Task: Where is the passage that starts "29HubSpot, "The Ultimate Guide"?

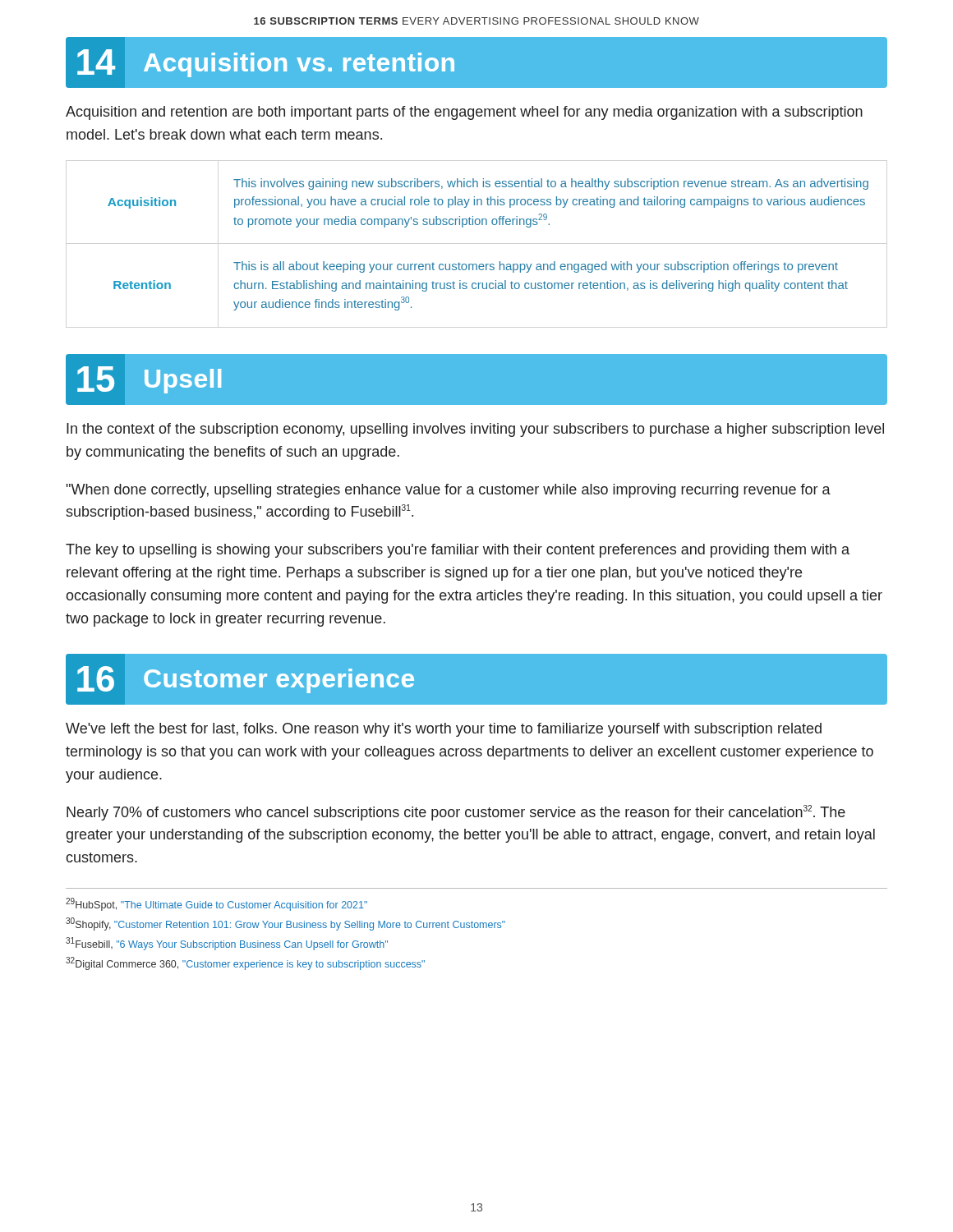Action: tap(217, 904)
